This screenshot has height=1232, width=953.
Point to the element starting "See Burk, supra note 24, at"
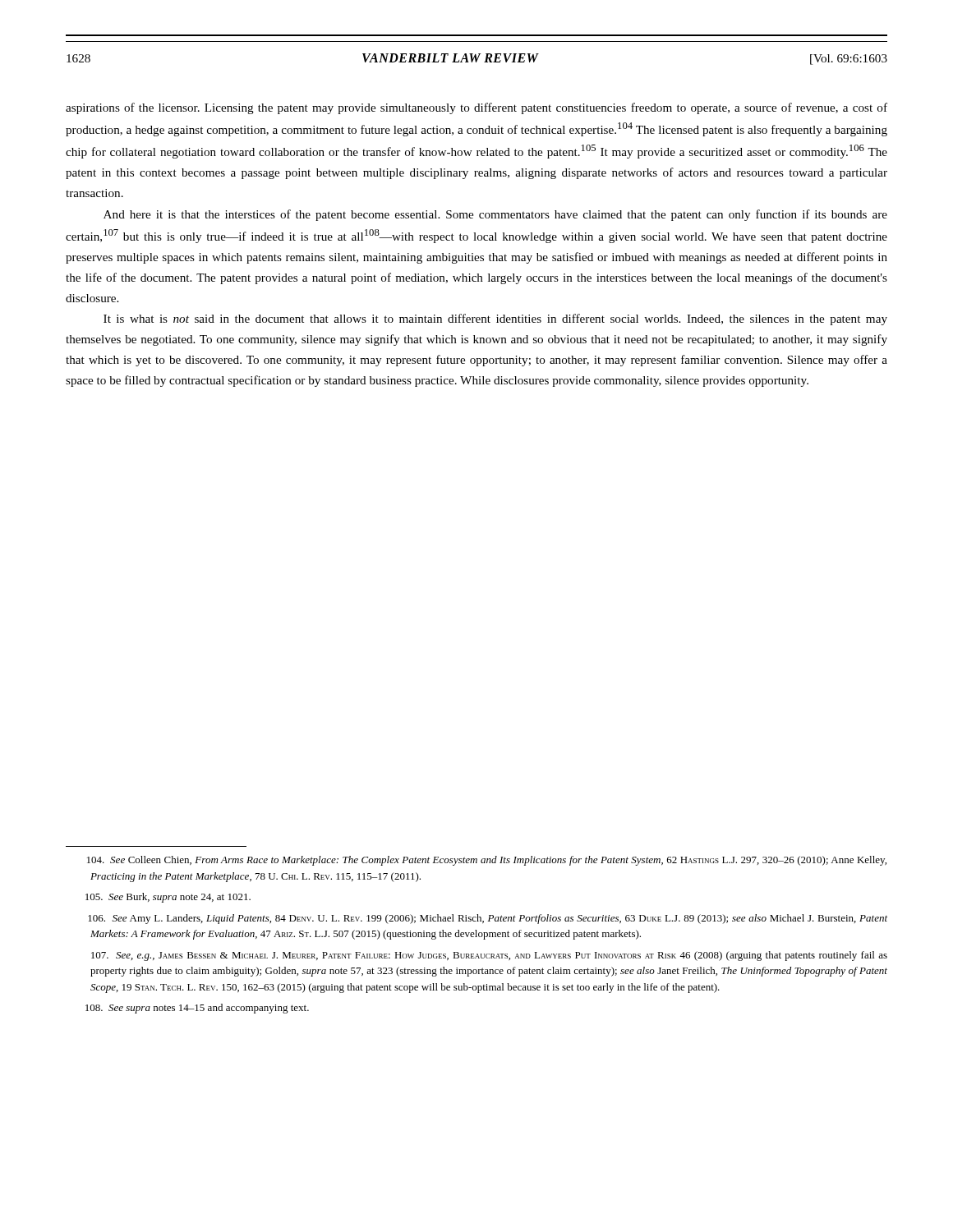click(x=158, y=897)
